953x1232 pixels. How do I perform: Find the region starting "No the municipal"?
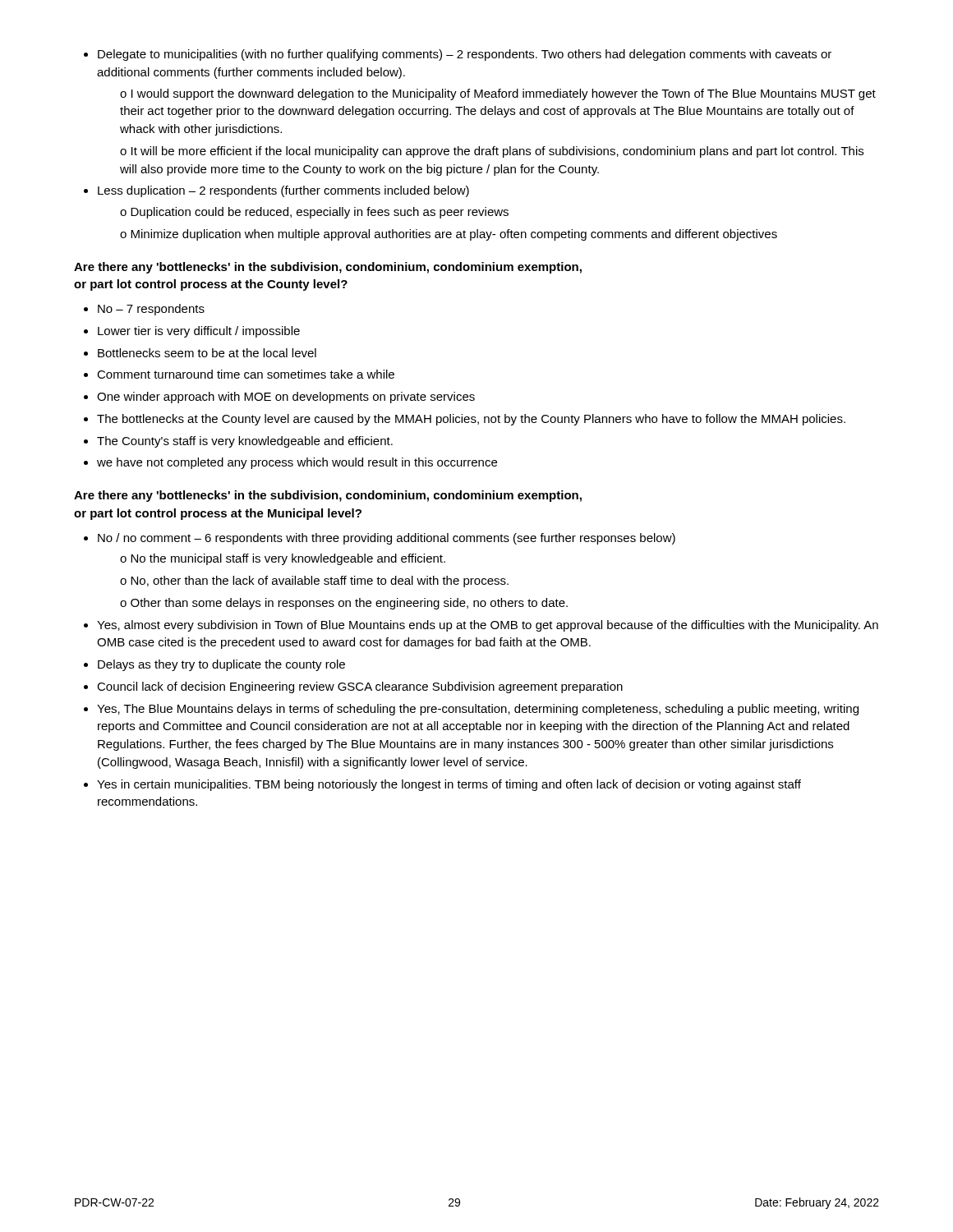point(288,558)
